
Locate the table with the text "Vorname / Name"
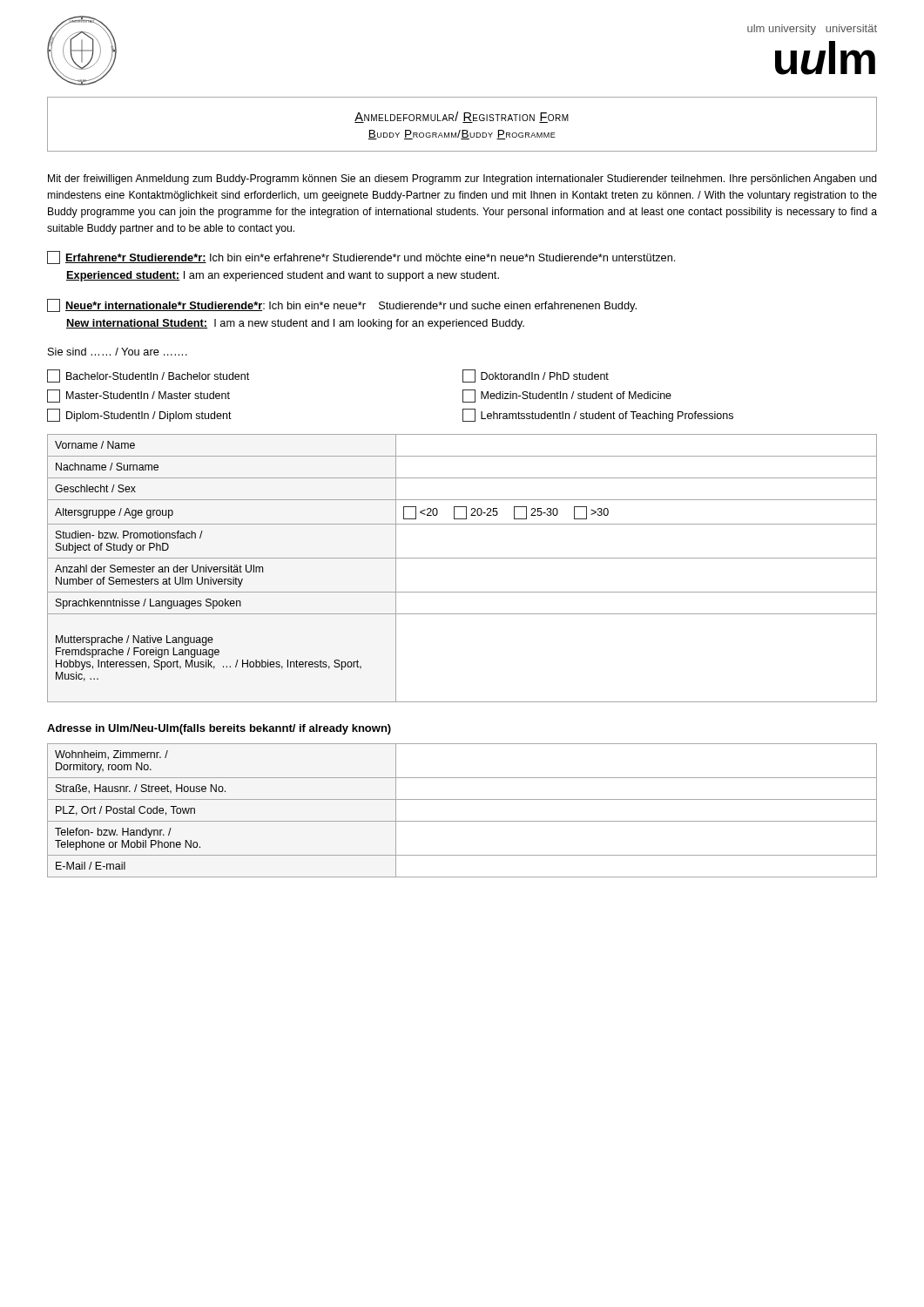tap(462, 568)
